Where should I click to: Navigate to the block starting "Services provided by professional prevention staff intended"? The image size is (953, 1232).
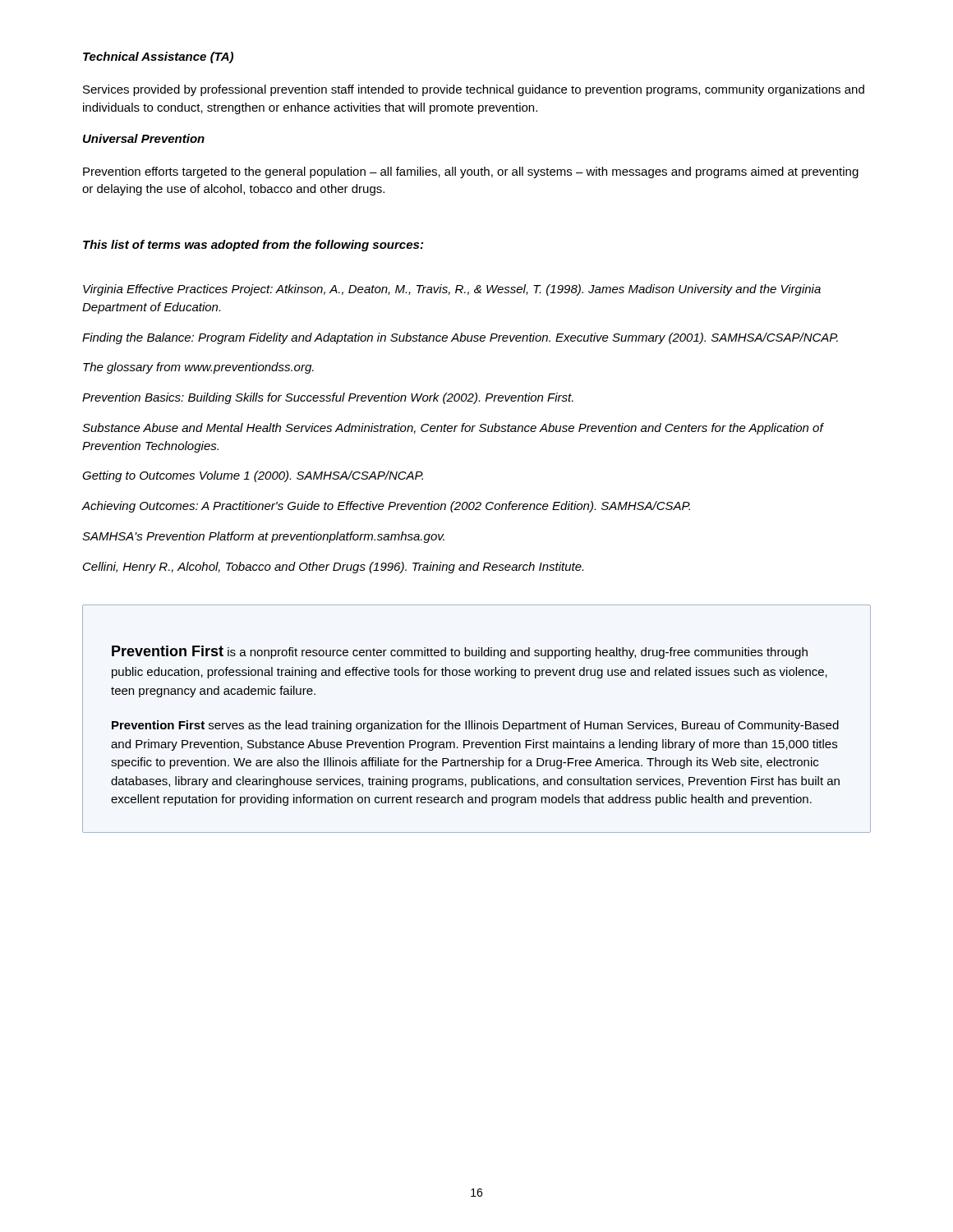(x=476, y=98)
